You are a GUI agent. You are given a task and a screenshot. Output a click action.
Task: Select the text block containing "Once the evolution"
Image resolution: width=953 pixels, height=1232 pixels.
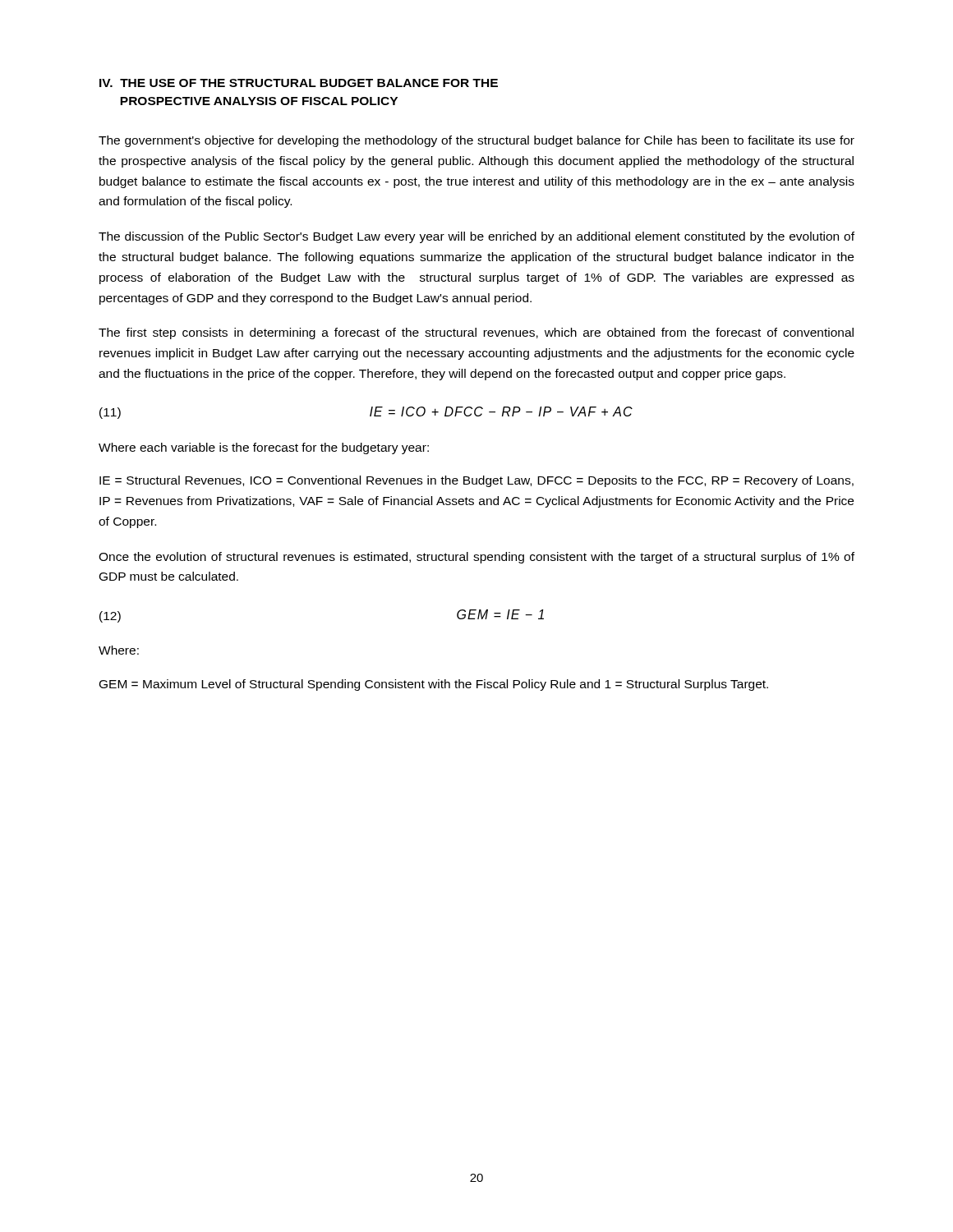tap(476, 566)
